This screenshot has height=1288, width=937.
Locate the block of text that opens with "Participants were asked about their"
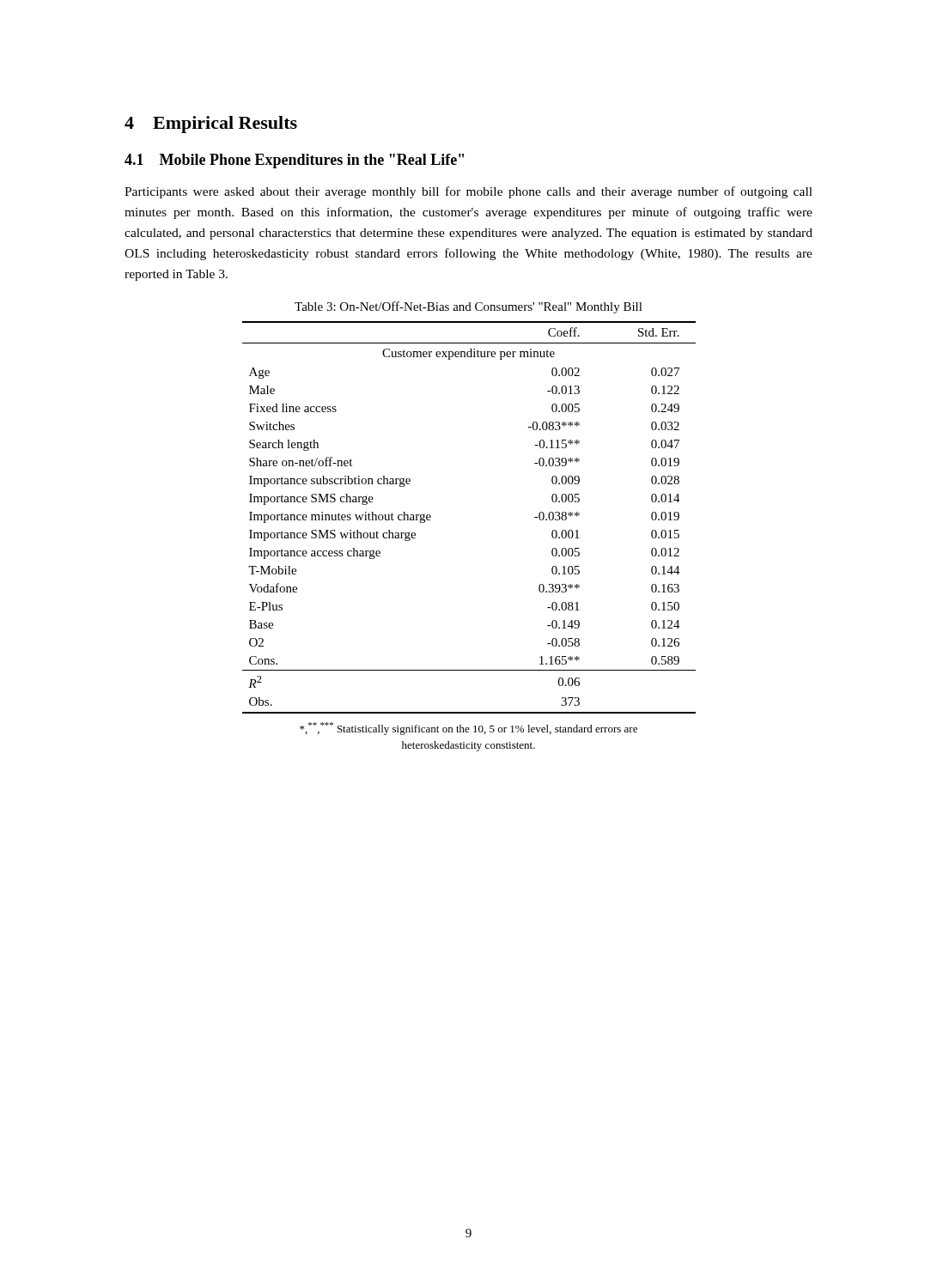(468, 232)
